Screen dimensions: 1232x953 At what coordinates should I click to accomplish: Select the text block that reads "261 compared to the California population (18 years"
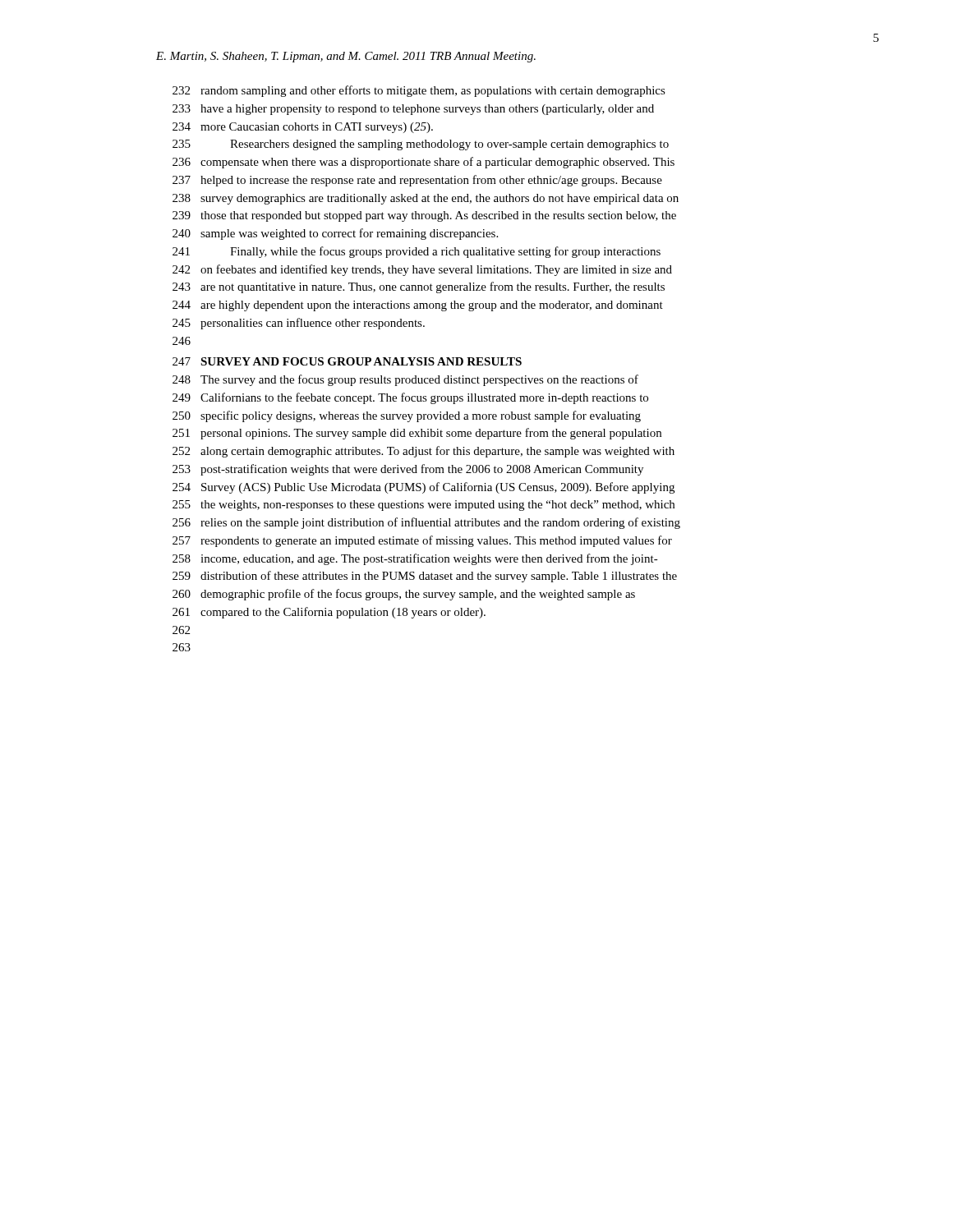(x=329, y=613)
